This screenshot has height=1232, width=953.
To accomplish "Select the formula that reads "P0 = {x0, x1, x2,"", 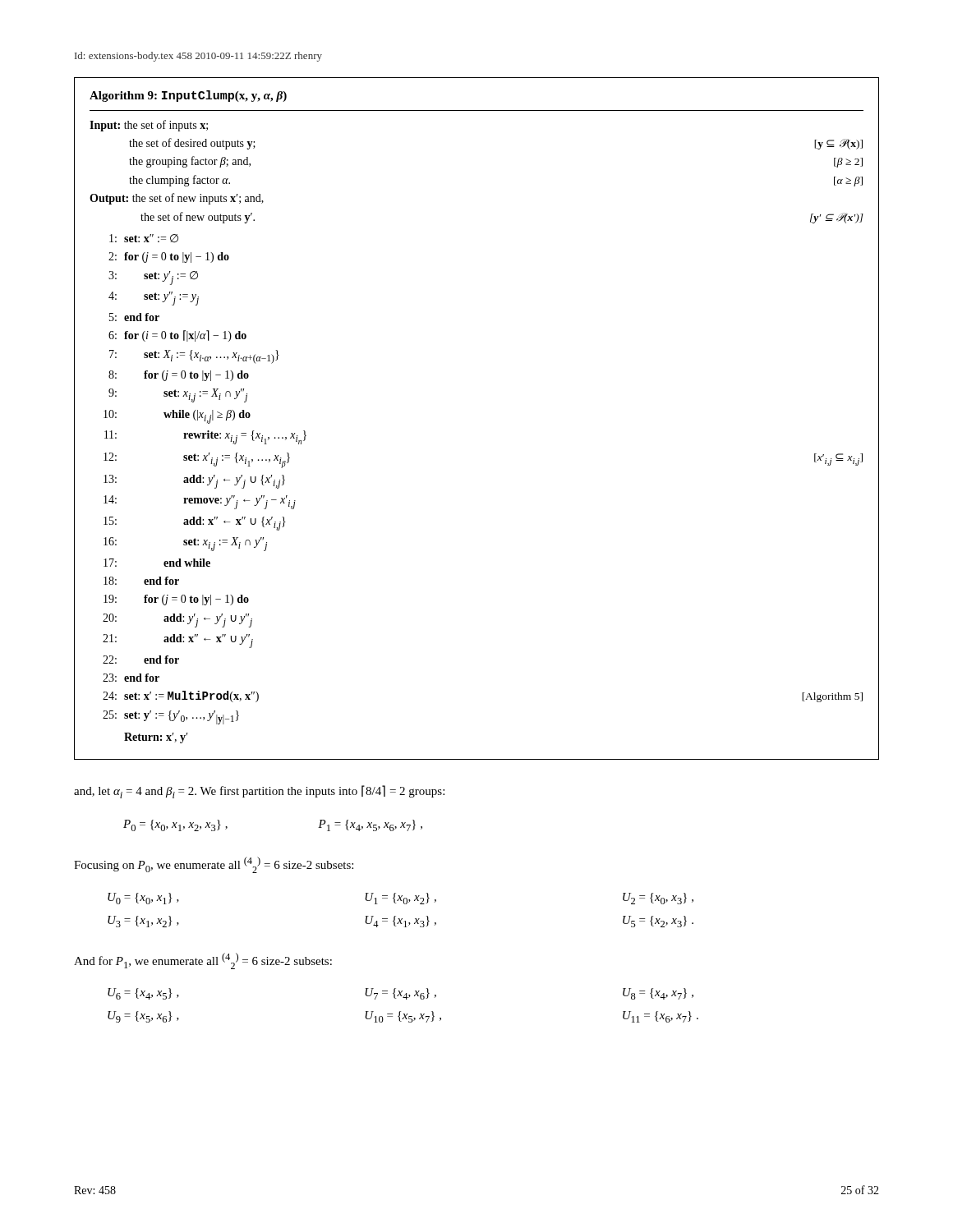I will tap(175, 825).
